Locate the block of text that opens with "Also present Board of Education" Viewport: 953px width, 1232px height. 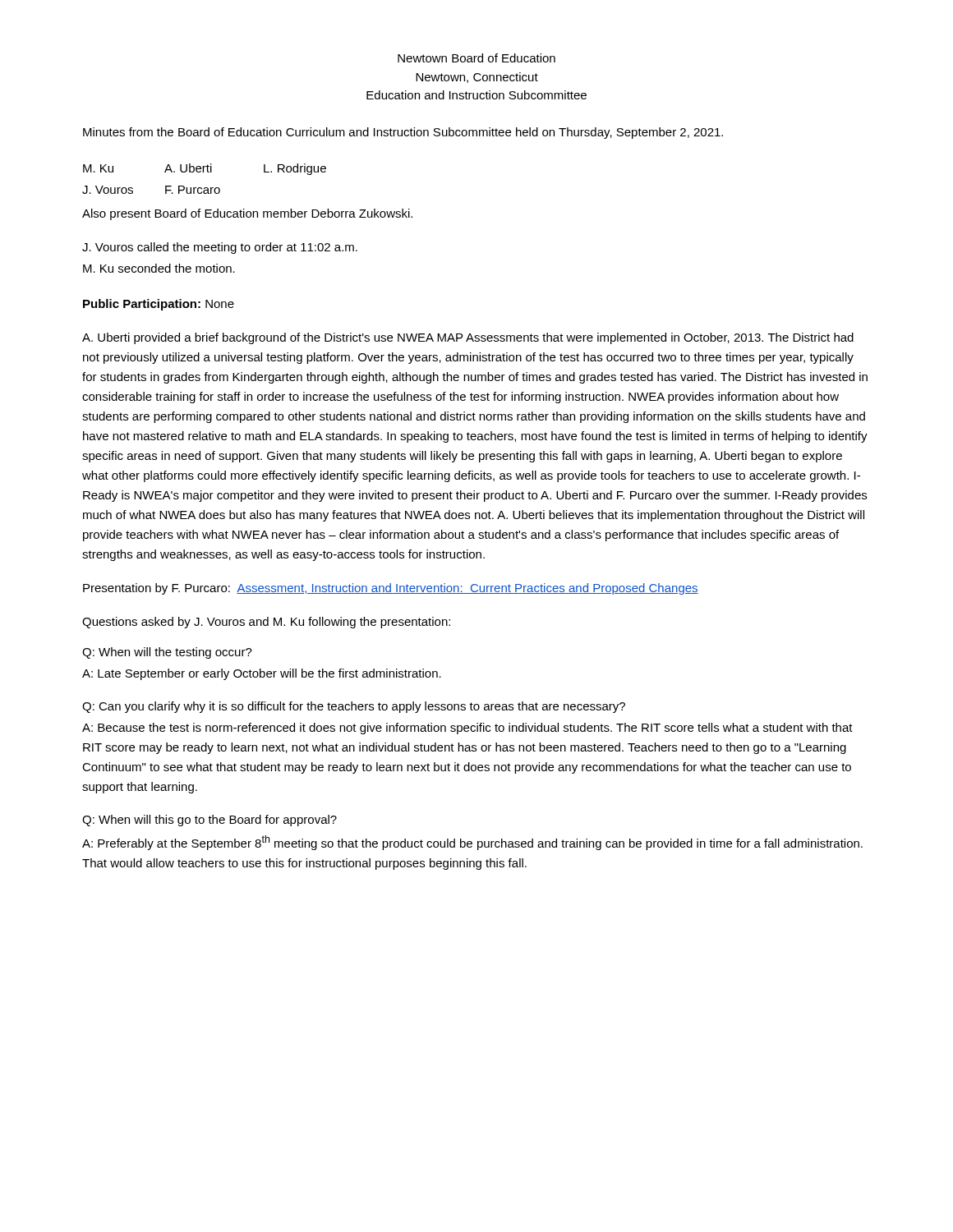[x=248, y=213]
